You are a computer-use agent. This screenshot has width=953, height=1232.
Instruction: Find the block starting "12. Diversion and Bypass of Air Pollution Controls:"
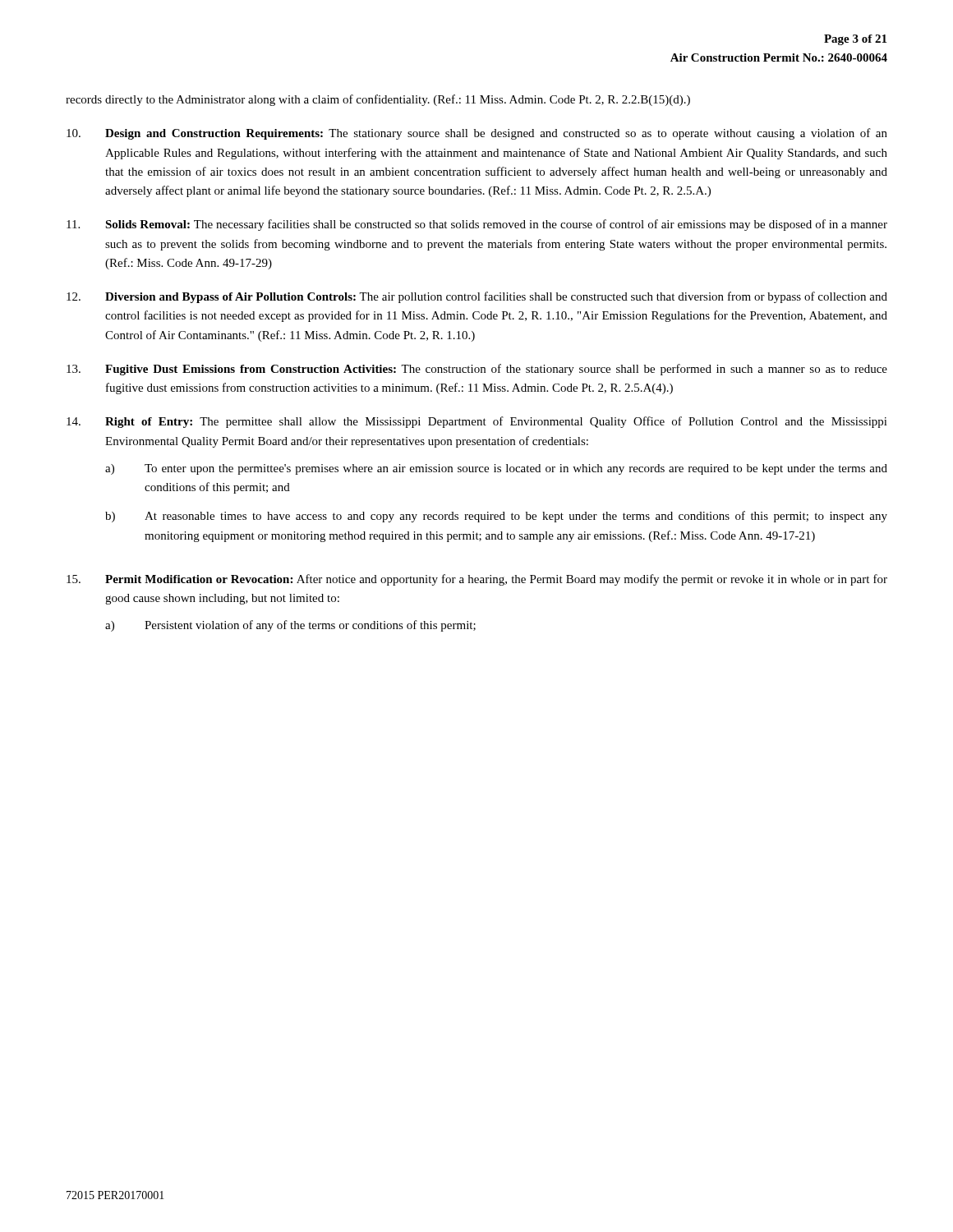point(476,316)
